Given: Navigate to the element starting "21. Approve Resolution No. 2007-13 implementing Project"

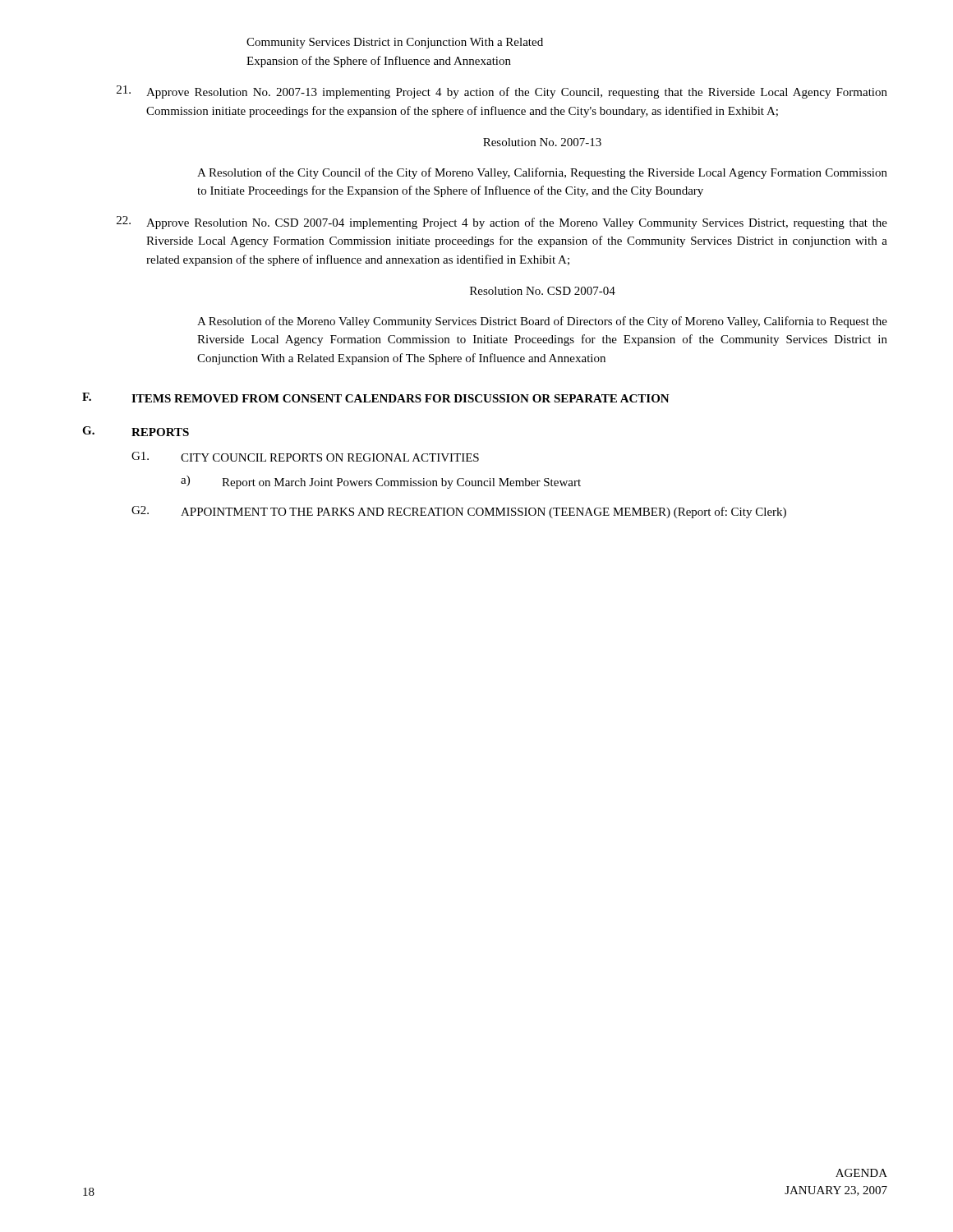Looking at the screenshot, I should (x=485, y=101).
